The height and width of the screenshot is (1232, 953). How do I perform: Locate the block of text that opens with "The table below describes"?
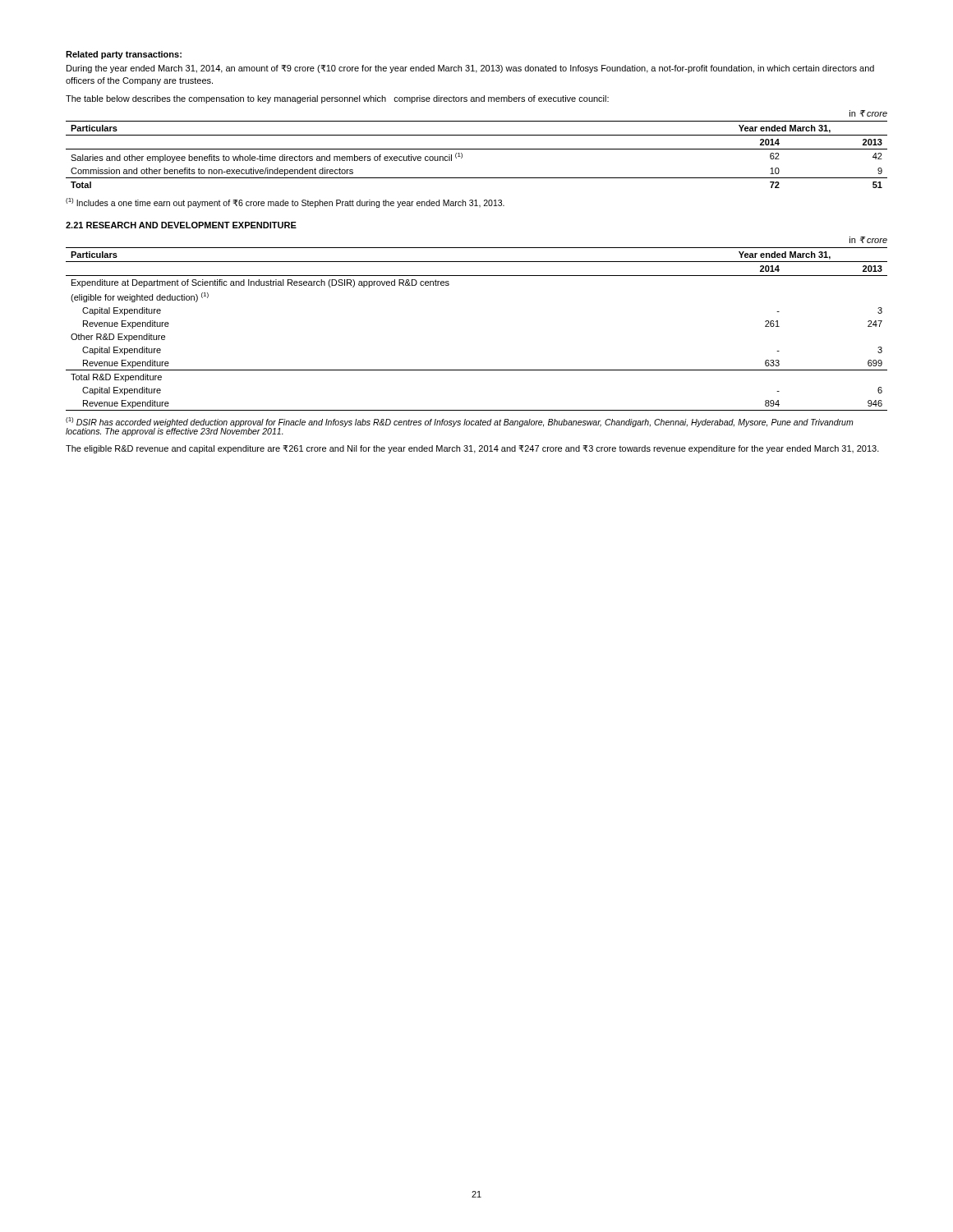pos(338,98)
